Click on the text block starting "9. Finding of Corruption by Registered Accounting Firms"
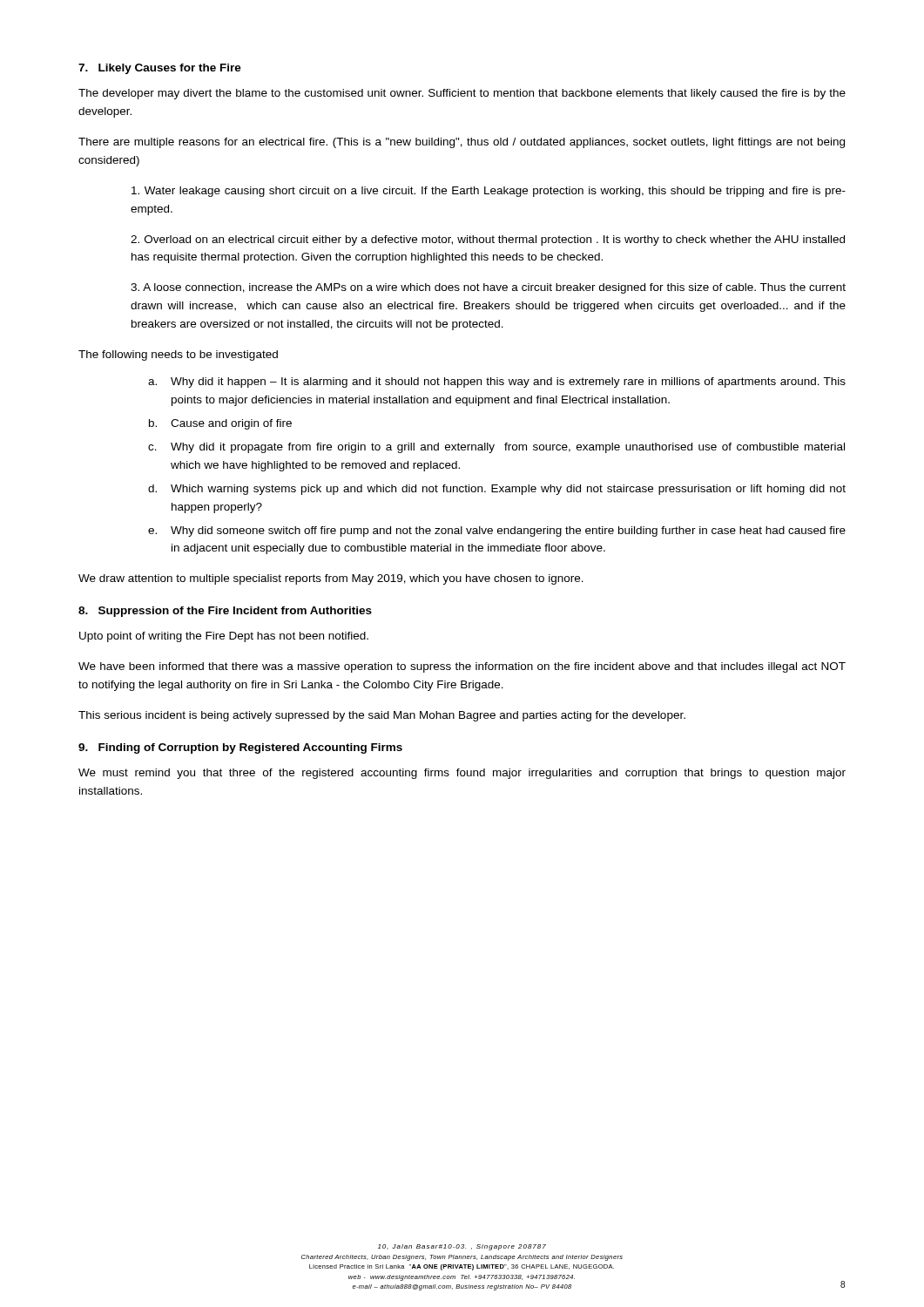The width and height of the screenshot is (924, 1307). click(240, 747)
